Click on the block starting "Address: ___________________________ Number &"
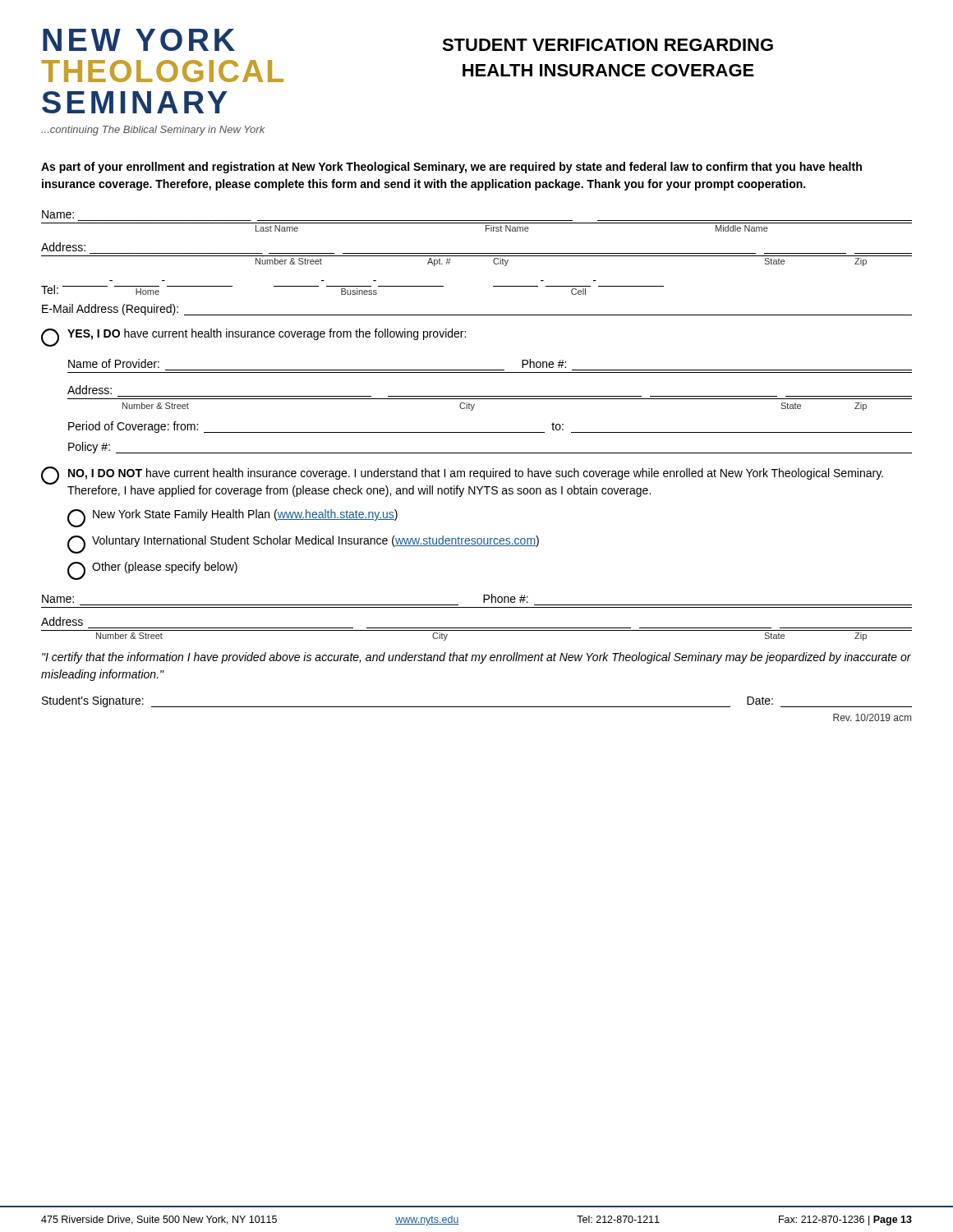Image resolution: width=953 pixels, height=1232 pixels. pyautogui.click(x=476, y=252)
